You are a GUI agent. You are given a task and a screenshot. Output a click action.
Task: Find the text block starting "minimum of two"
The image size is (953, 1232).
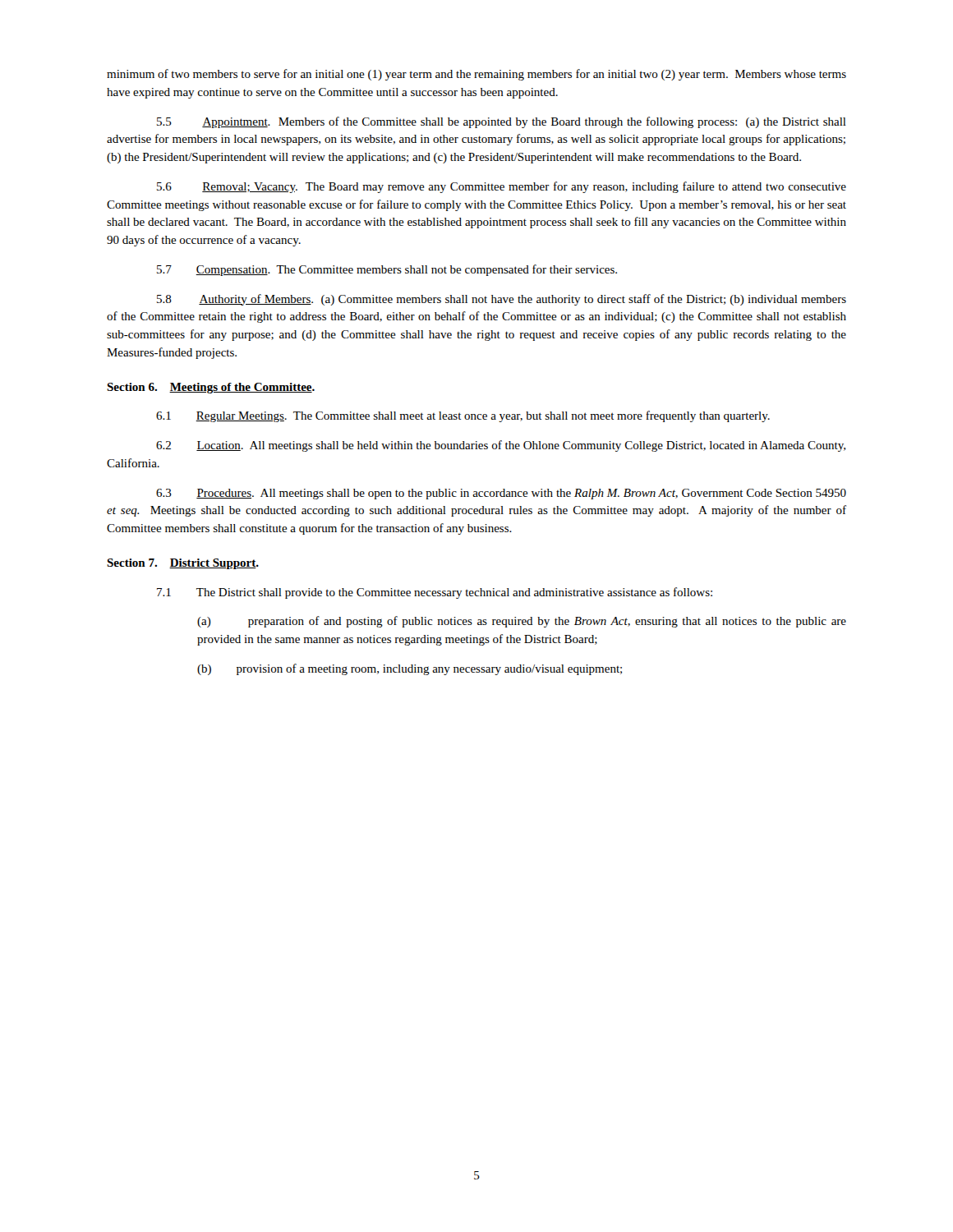pos(476,84)
